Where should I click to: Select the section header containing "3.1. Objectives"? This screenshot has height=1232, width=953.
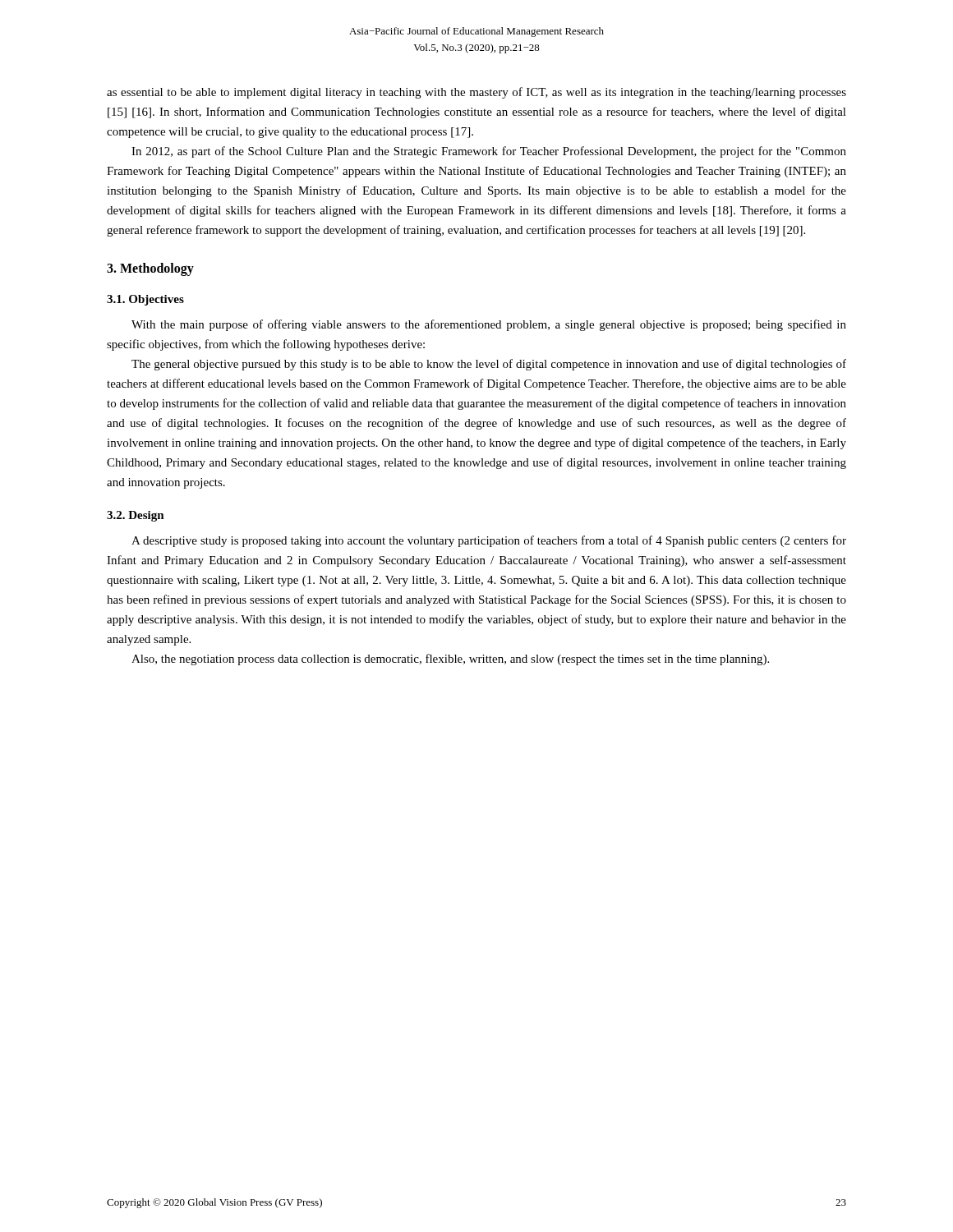145,299
